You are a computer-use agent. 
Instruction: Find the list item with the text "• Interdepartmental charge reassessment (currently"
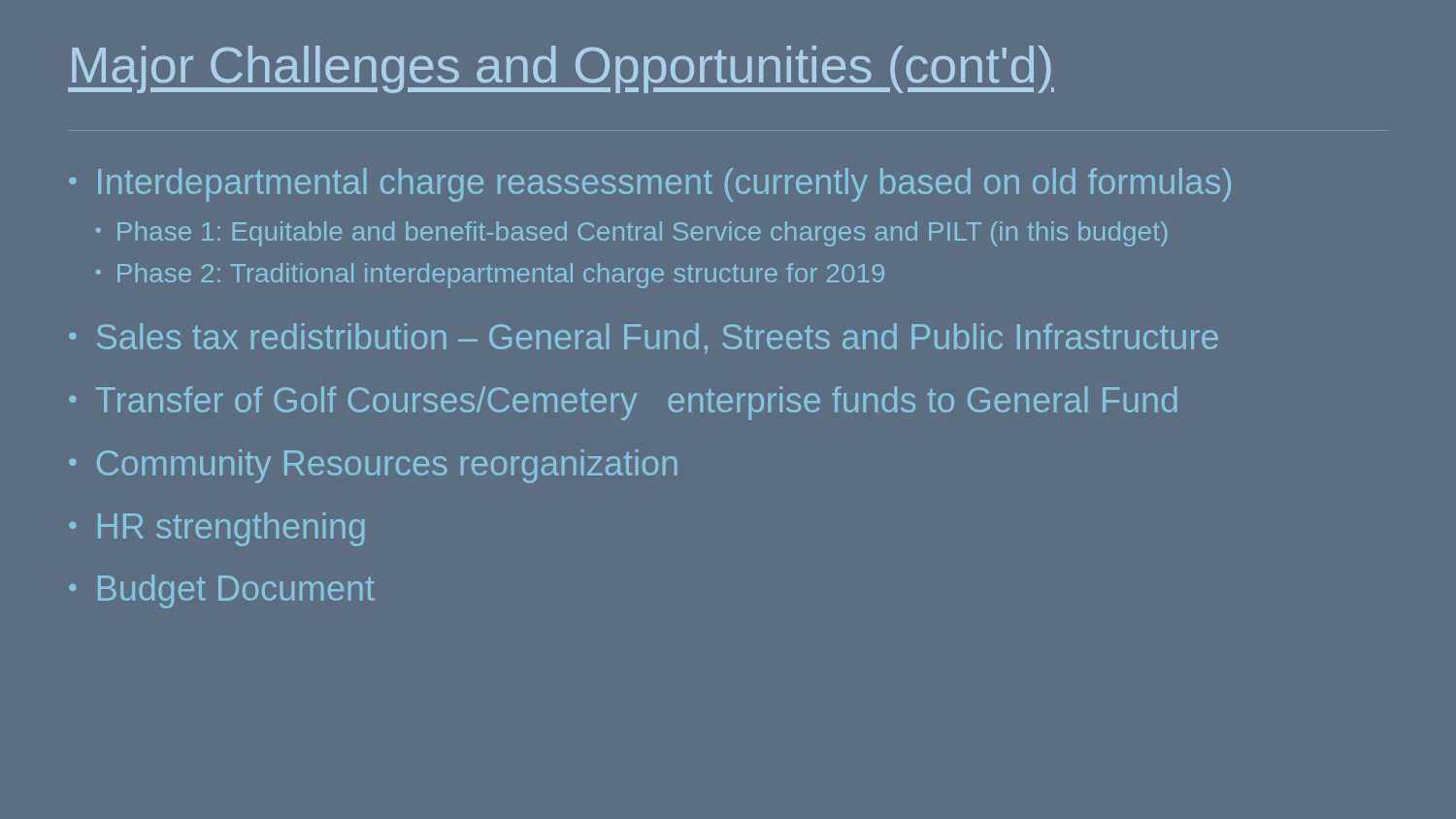pos(728,229)
